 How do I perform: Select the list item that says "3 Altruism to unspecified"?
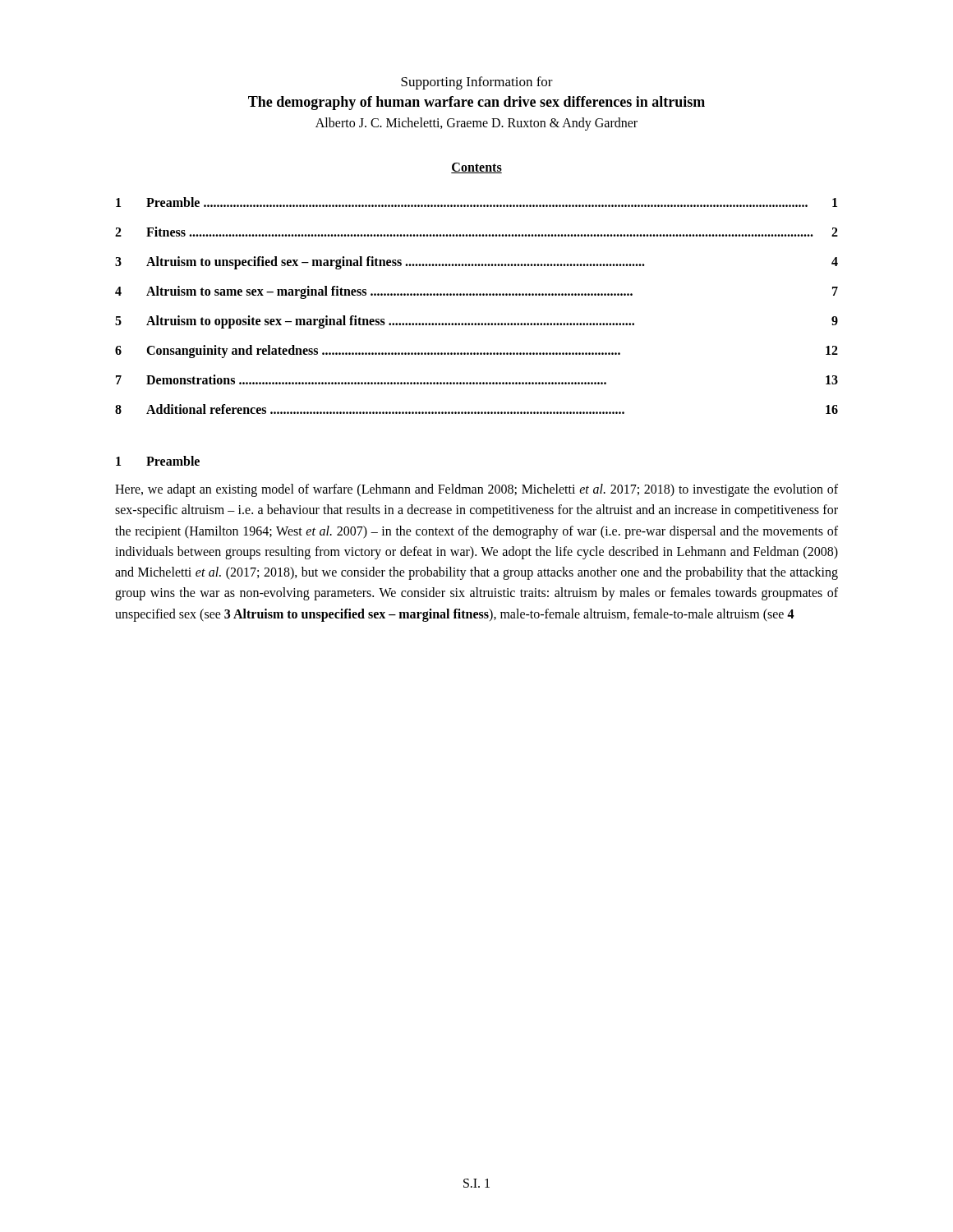coord(476,262)
